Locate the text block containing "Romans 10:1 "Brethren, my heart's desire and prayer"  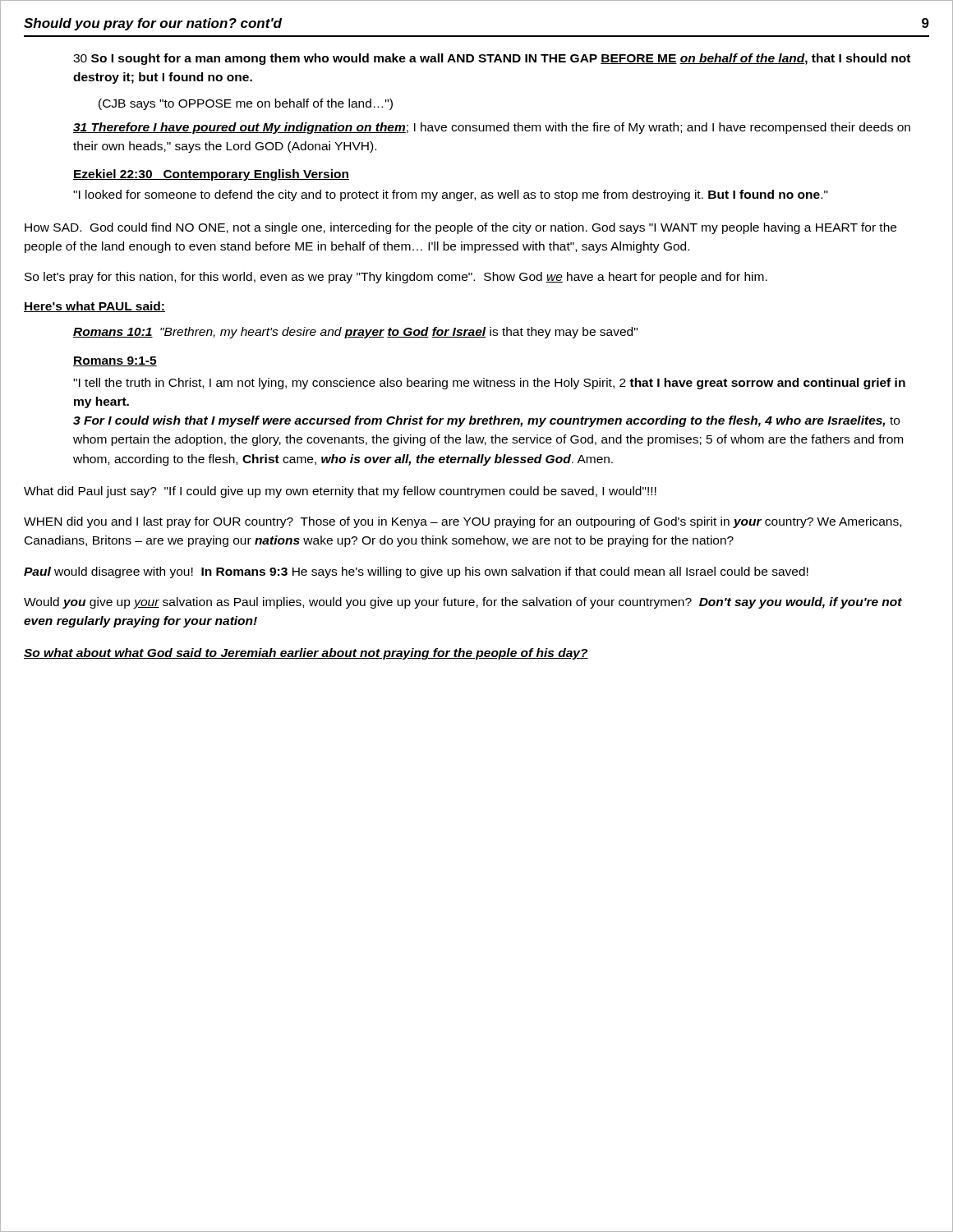[x=493, y=332]
